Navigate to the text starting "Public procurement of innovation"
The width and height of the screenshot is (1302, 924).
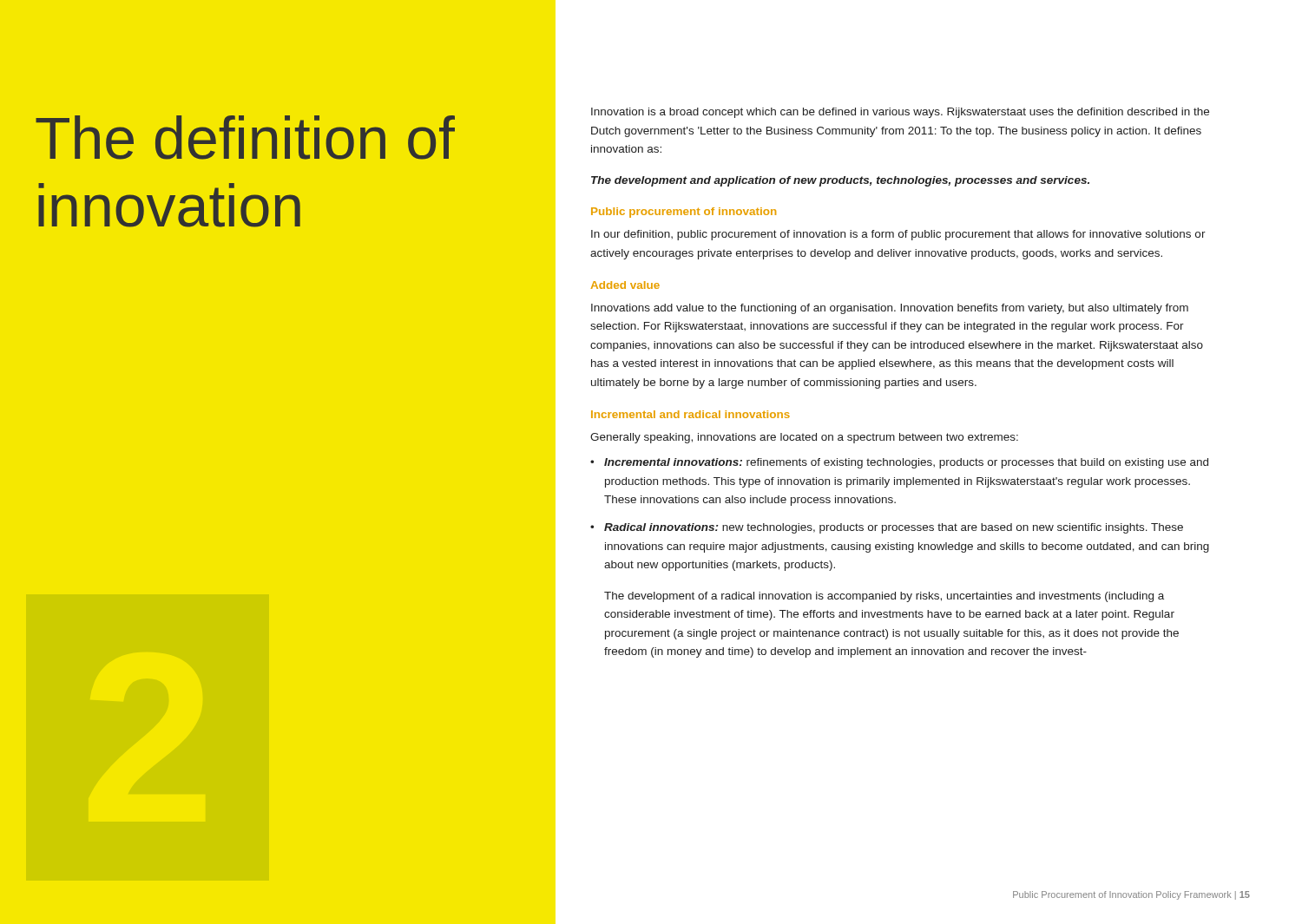pos(684,212)
